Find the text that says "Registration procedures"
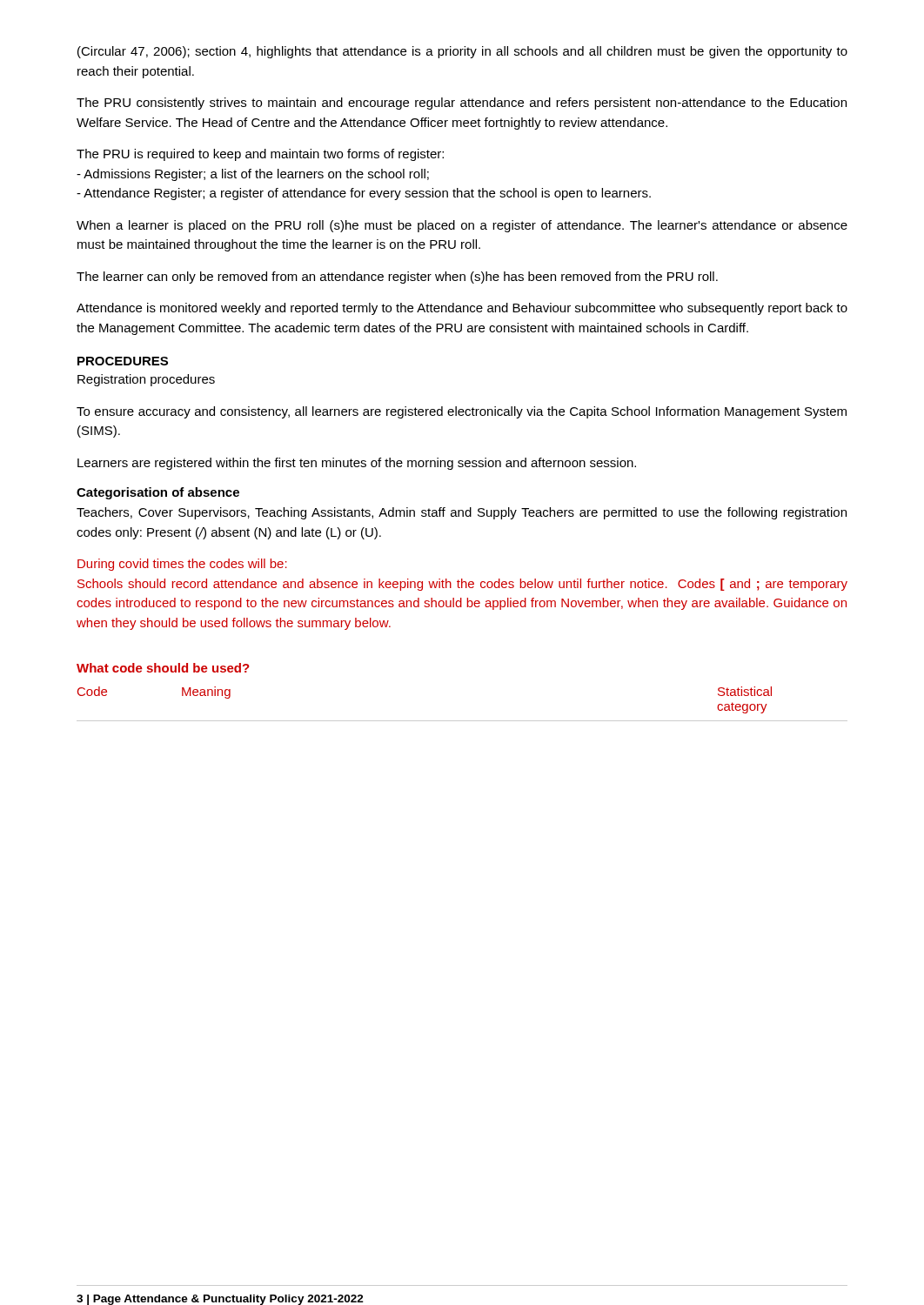The height and width of the screenshot is (1305, 924). pyautogui.click(x=146, y=379)
